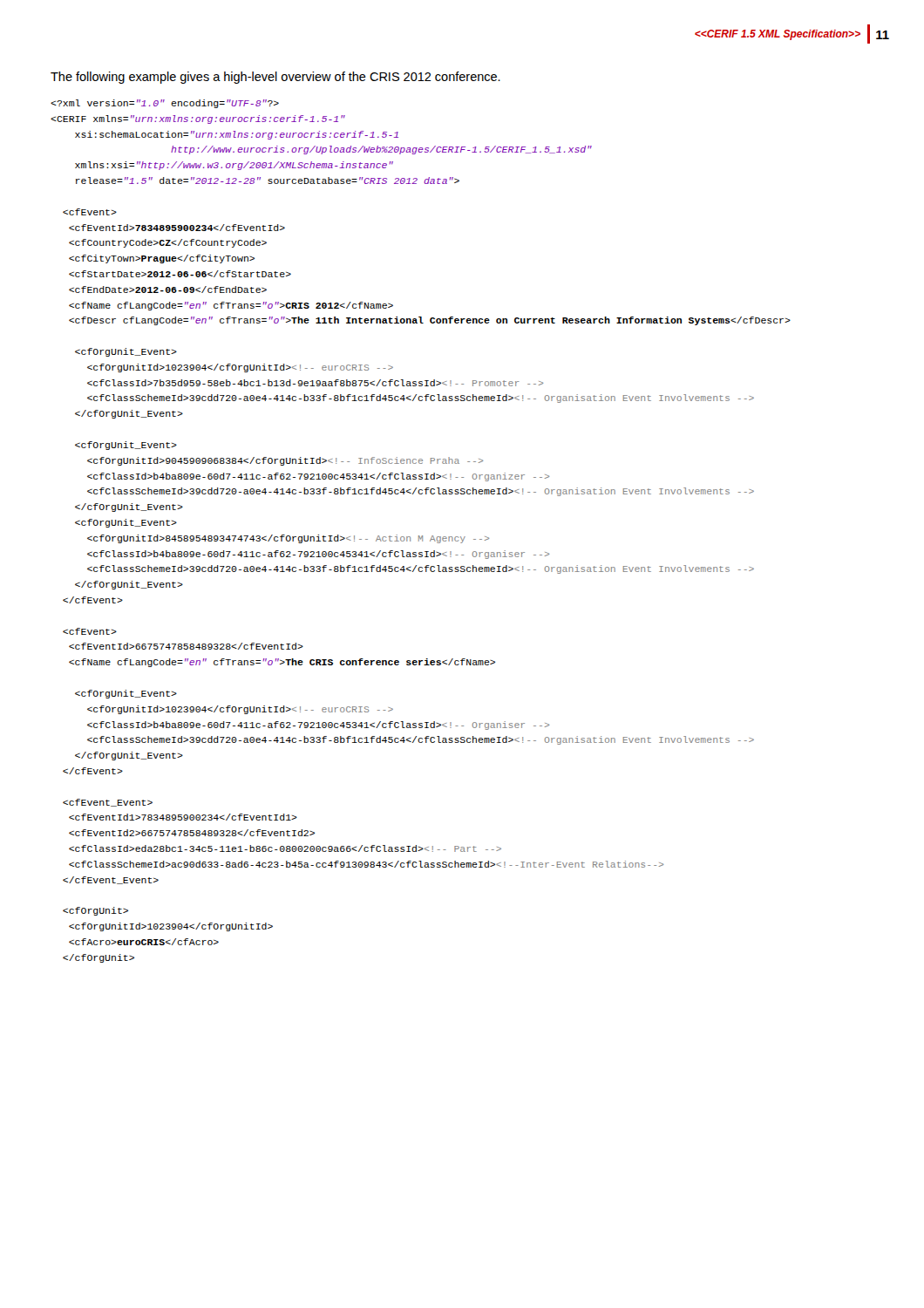This screenshot has height=1308, width=924.
Task: Find the passage starting "7834895900234 CZ Prague 2012-06-06 2012-06-09 CRIS"
Action: point(421,531)
